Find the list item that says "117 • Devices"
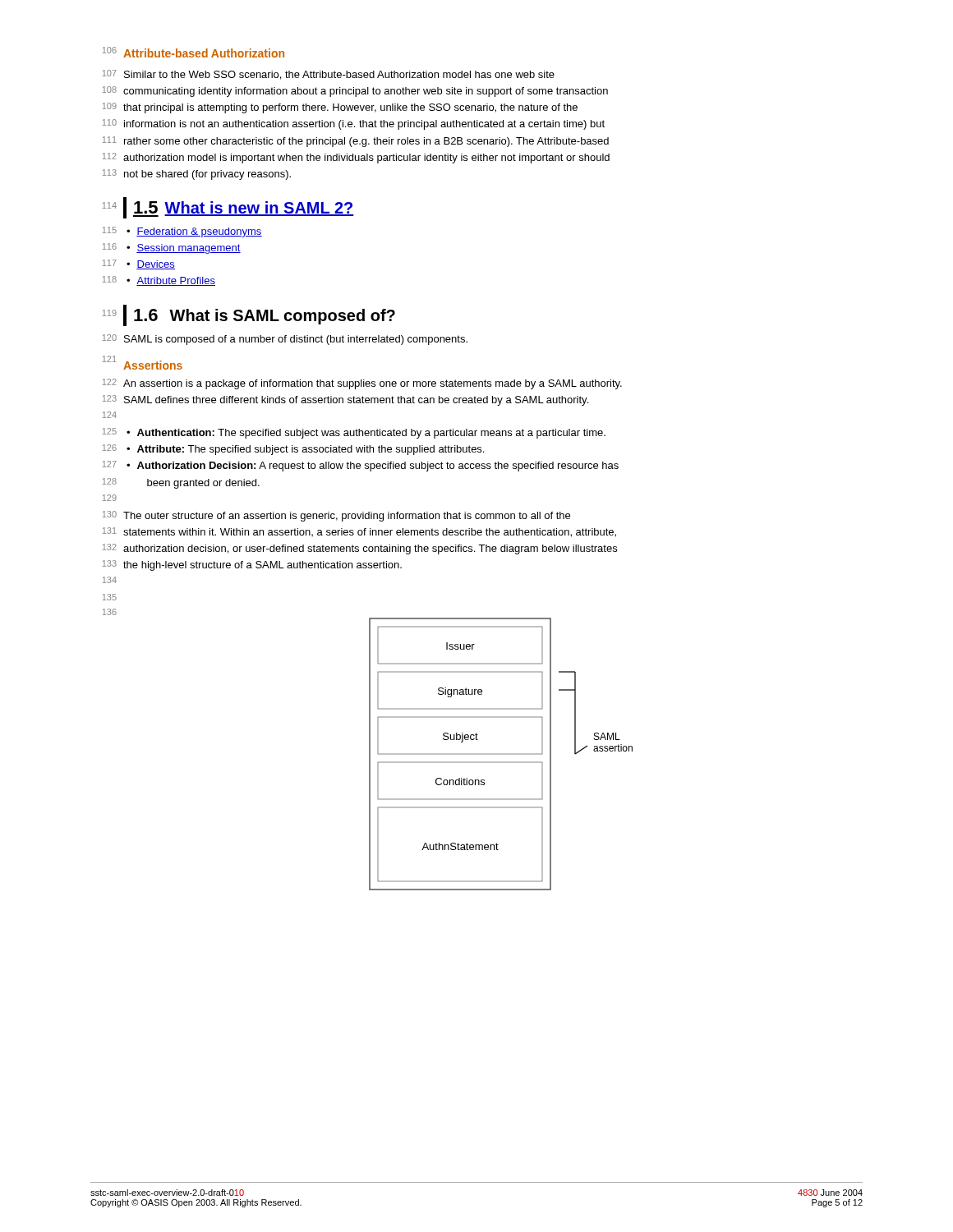 click(x=139, y=264)
